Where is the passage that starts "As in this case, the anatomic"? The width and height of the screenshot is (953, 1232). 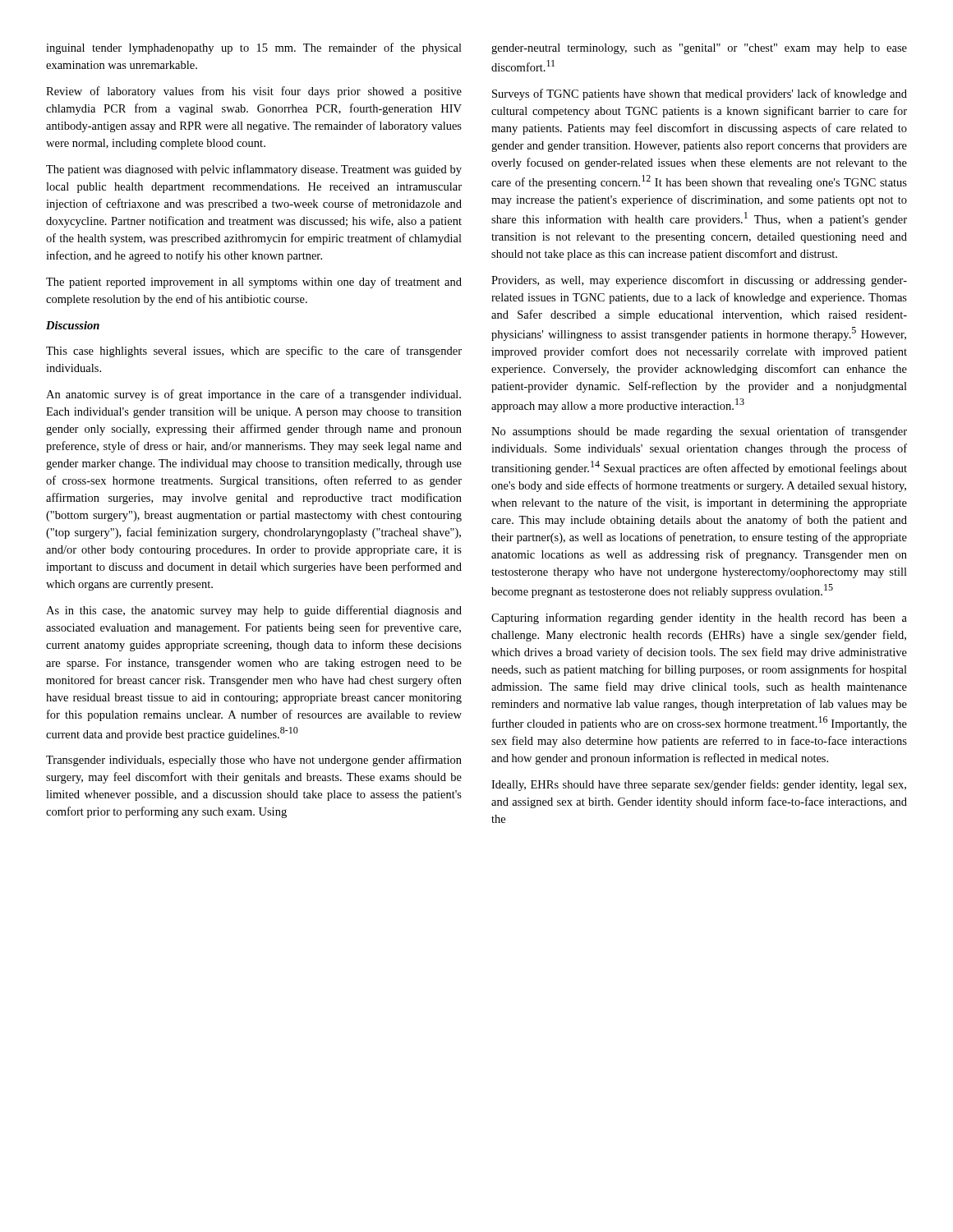point(254,673)
